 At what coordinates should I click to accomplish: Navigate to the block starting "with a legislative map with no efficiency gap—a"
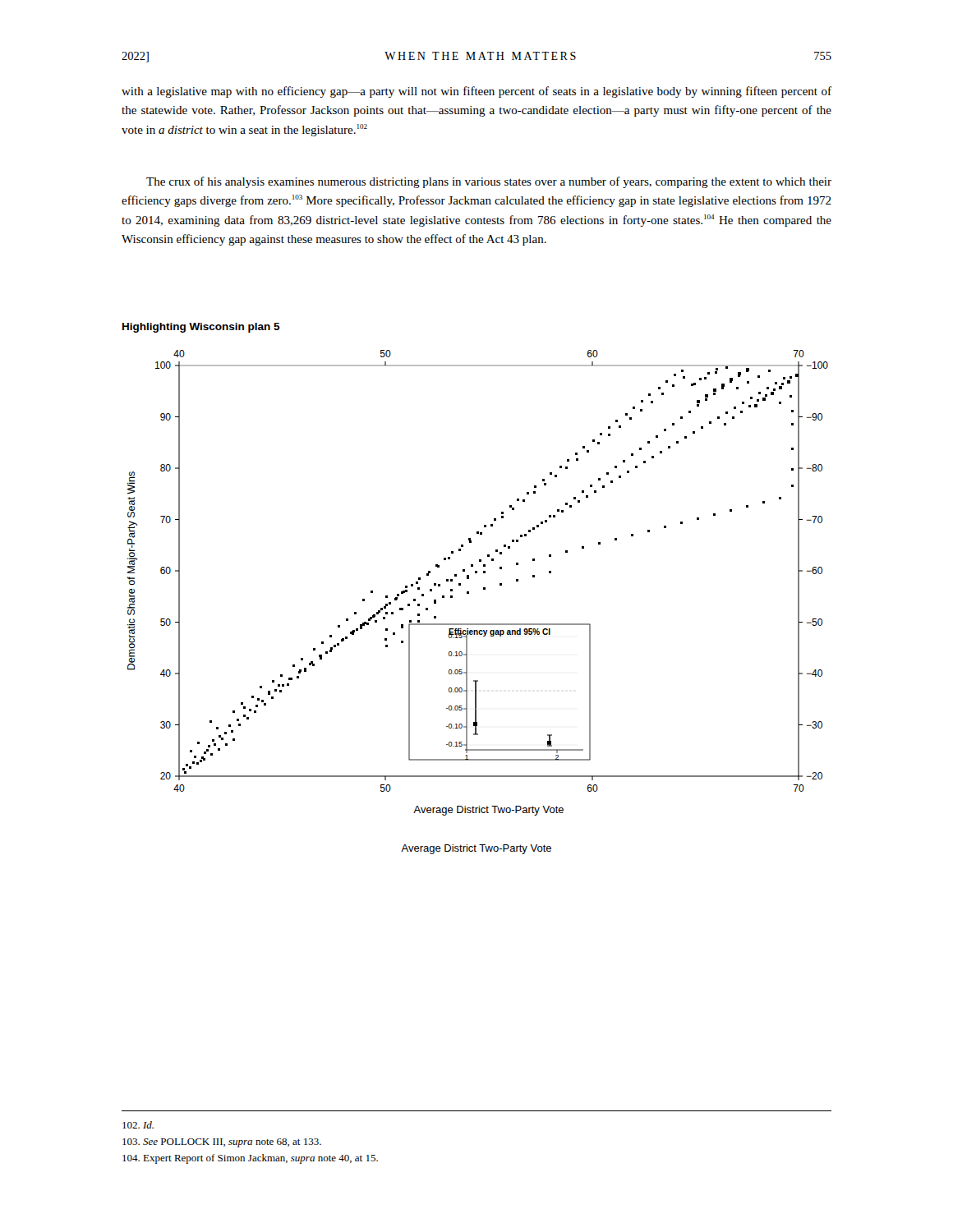476,110
